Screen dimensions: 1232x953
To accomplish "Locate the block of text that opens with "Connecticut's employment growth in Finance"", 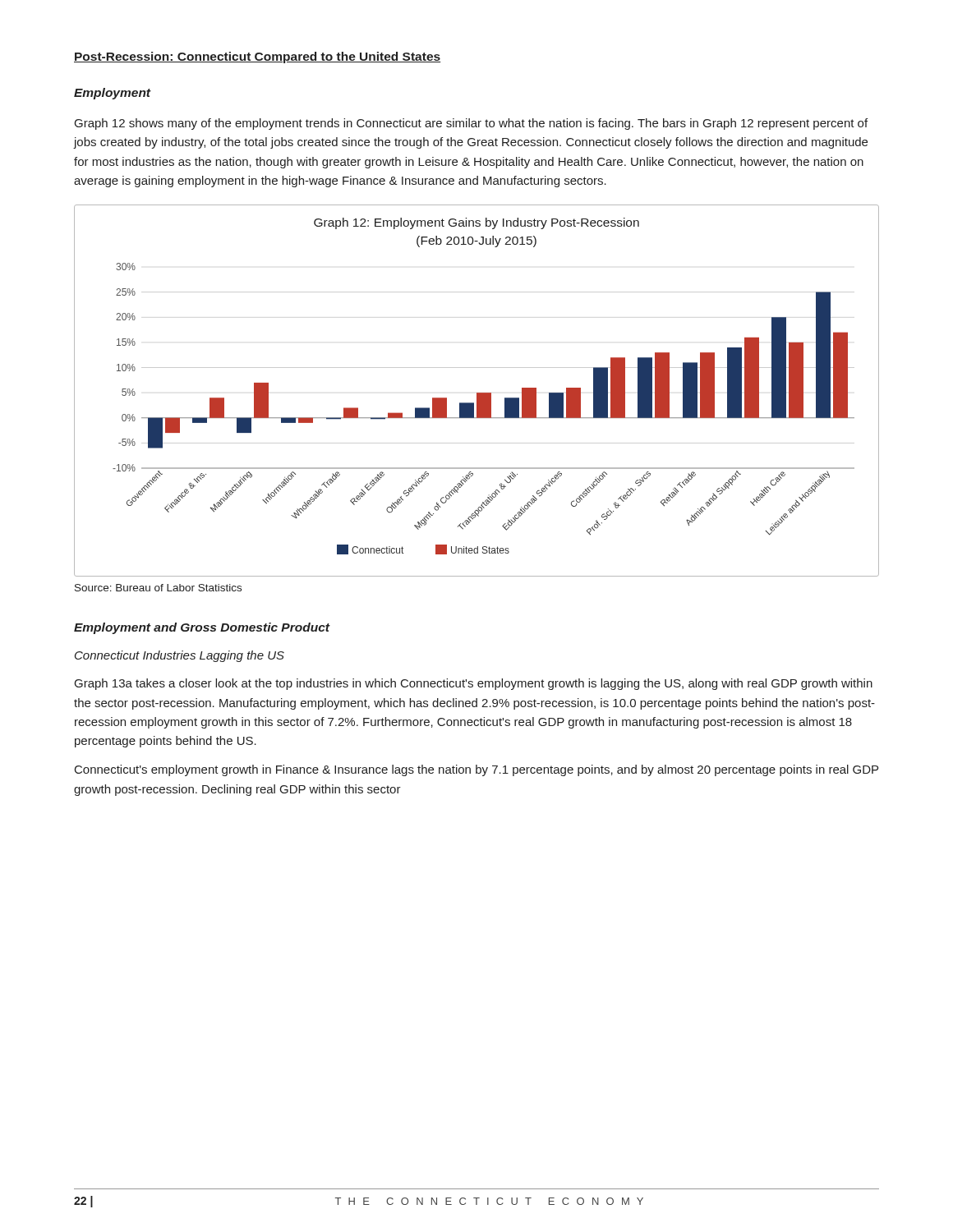I will point(476,779).
